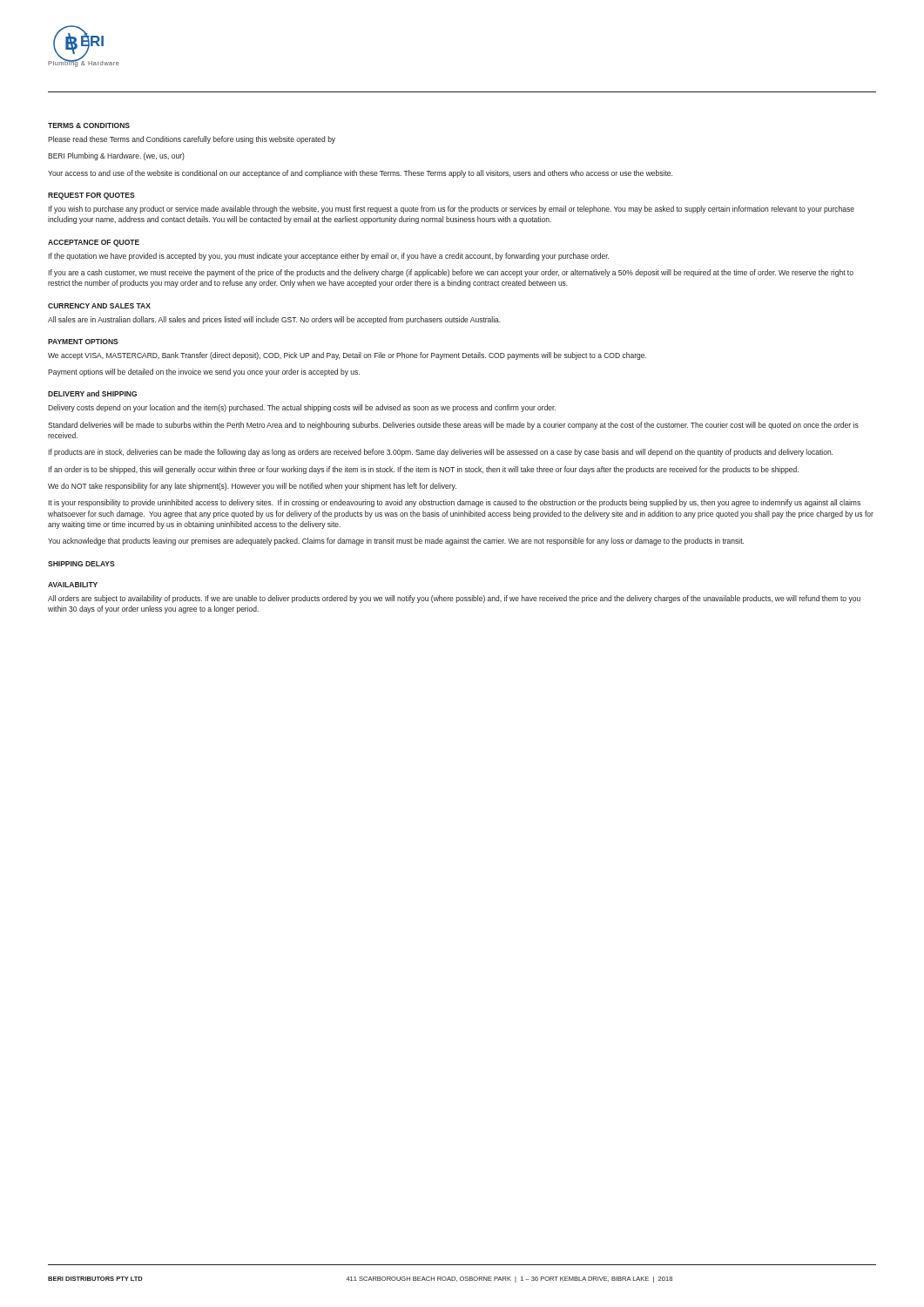Navigate to the element starting "Delivery costs depend on your location"
Viewport: 924px width, 1307px height.
[302, 408]
